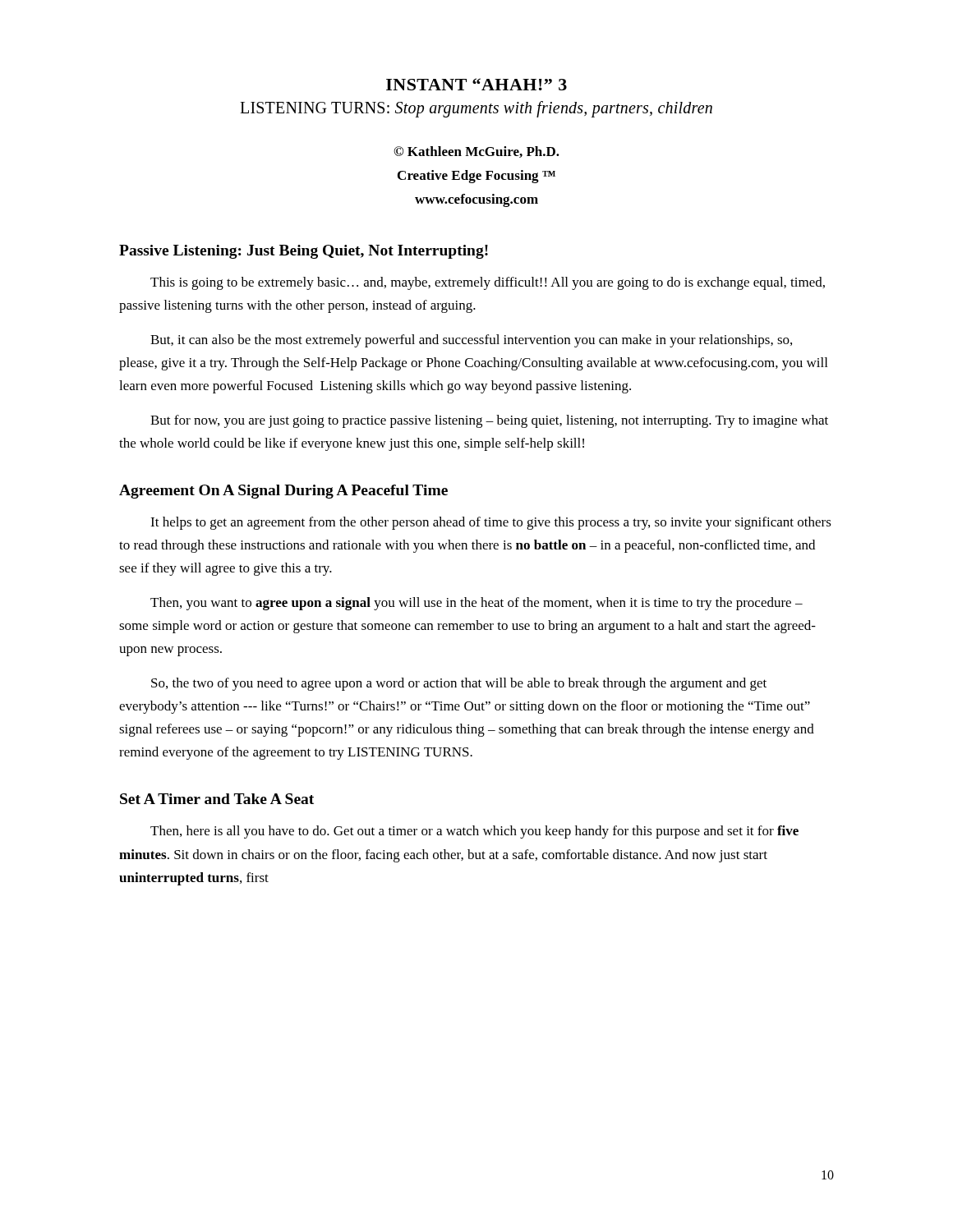Locate the section header with the text "Set A Timer"
The image size is (953, 1232).
click(x=217, y=799)
